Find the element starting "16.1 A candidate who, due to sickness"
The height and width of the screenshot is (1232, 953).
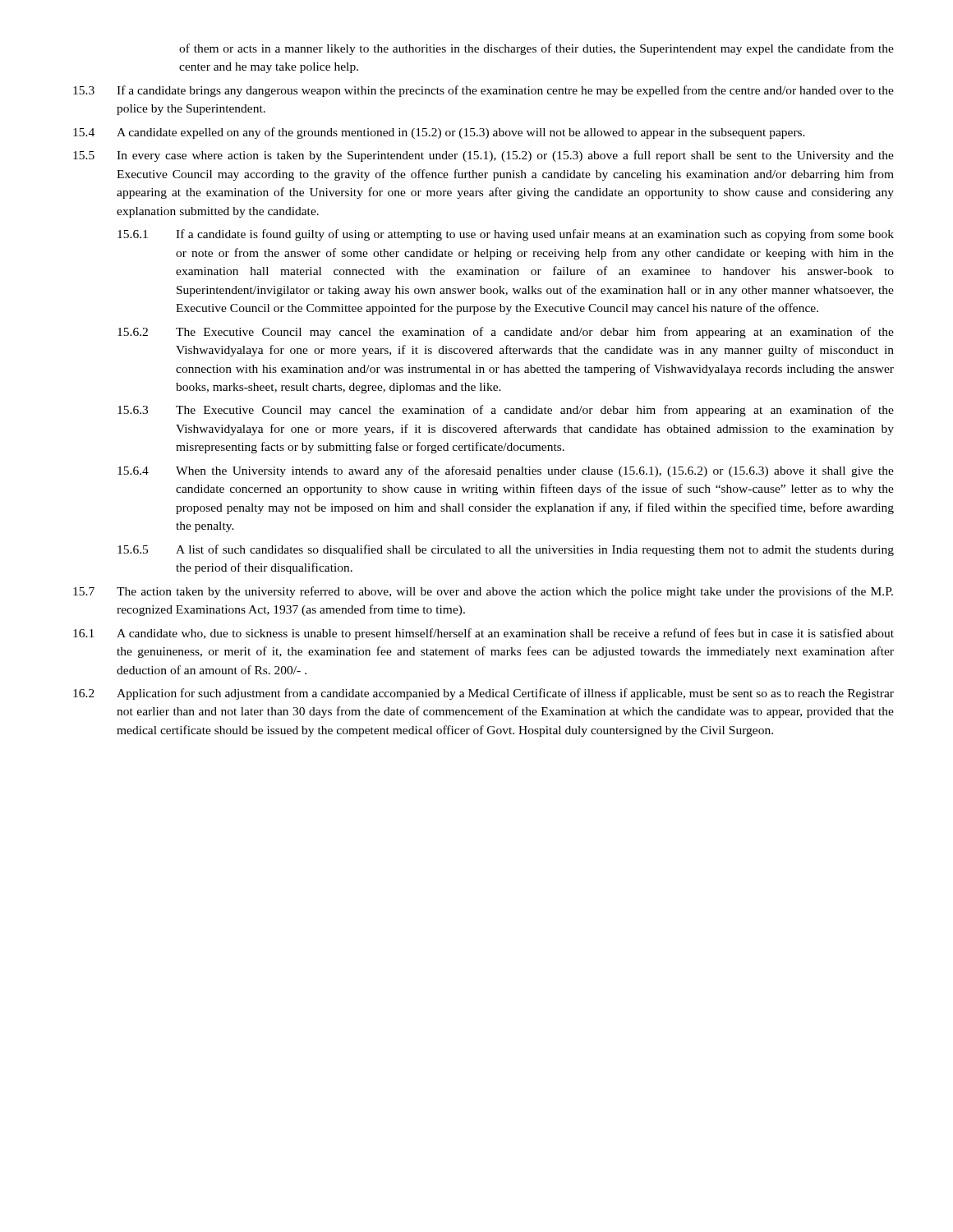point(483,652)
